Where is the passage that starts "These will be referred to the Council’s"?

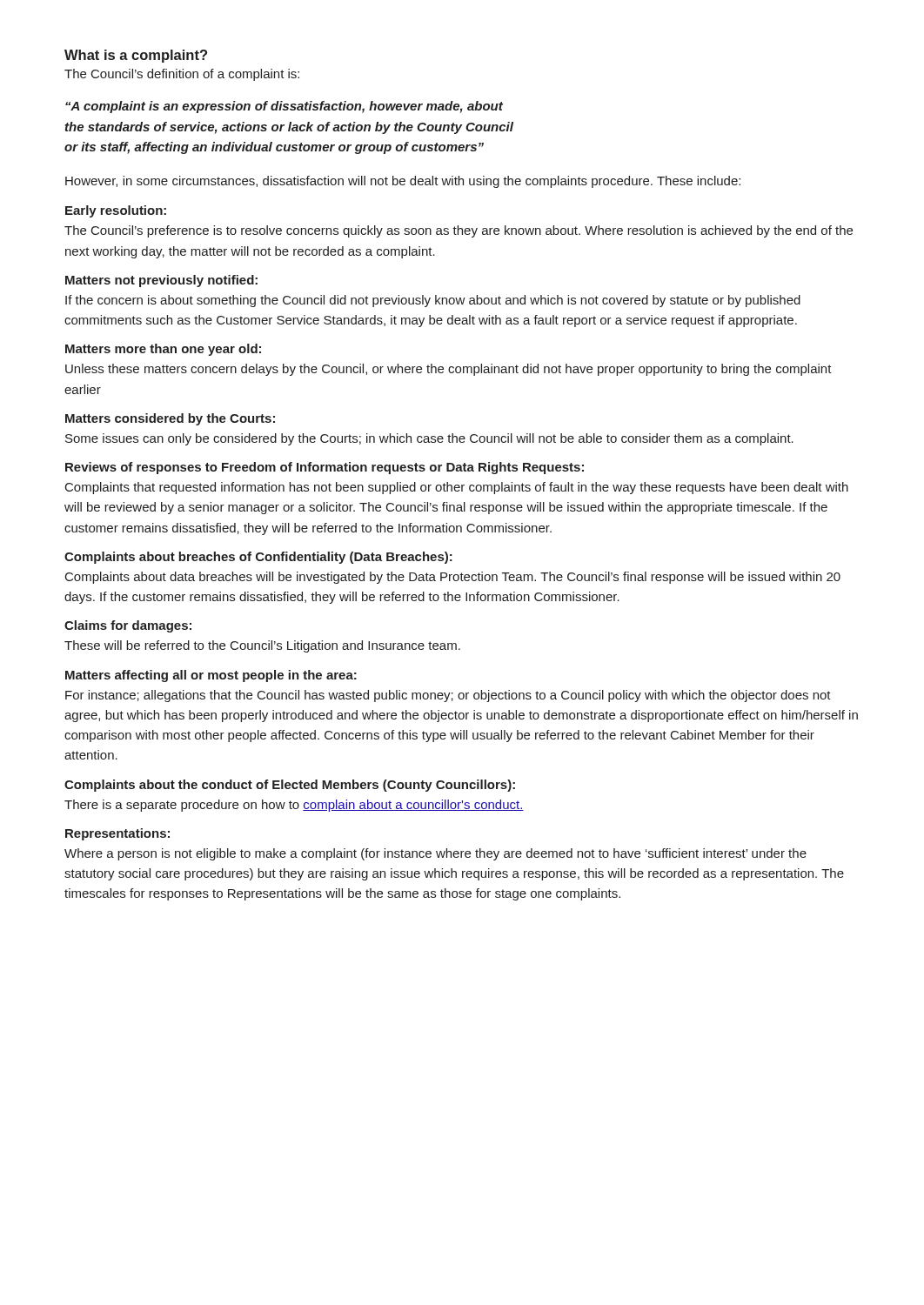(x=263, y=645)
